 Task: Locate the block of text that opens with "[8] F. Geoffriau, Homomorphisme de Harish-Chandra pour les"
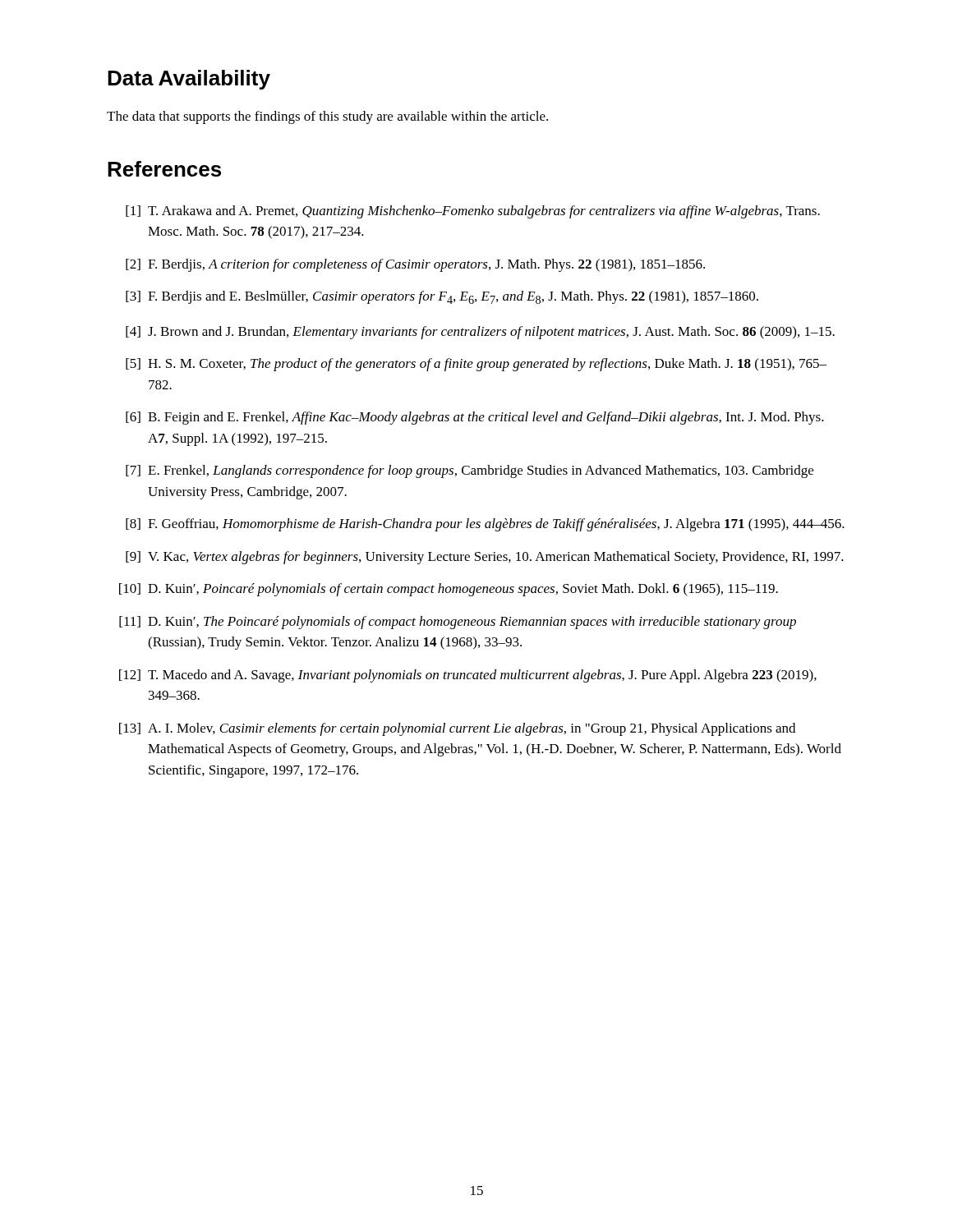pyautogui.click(x=476, y=524)
